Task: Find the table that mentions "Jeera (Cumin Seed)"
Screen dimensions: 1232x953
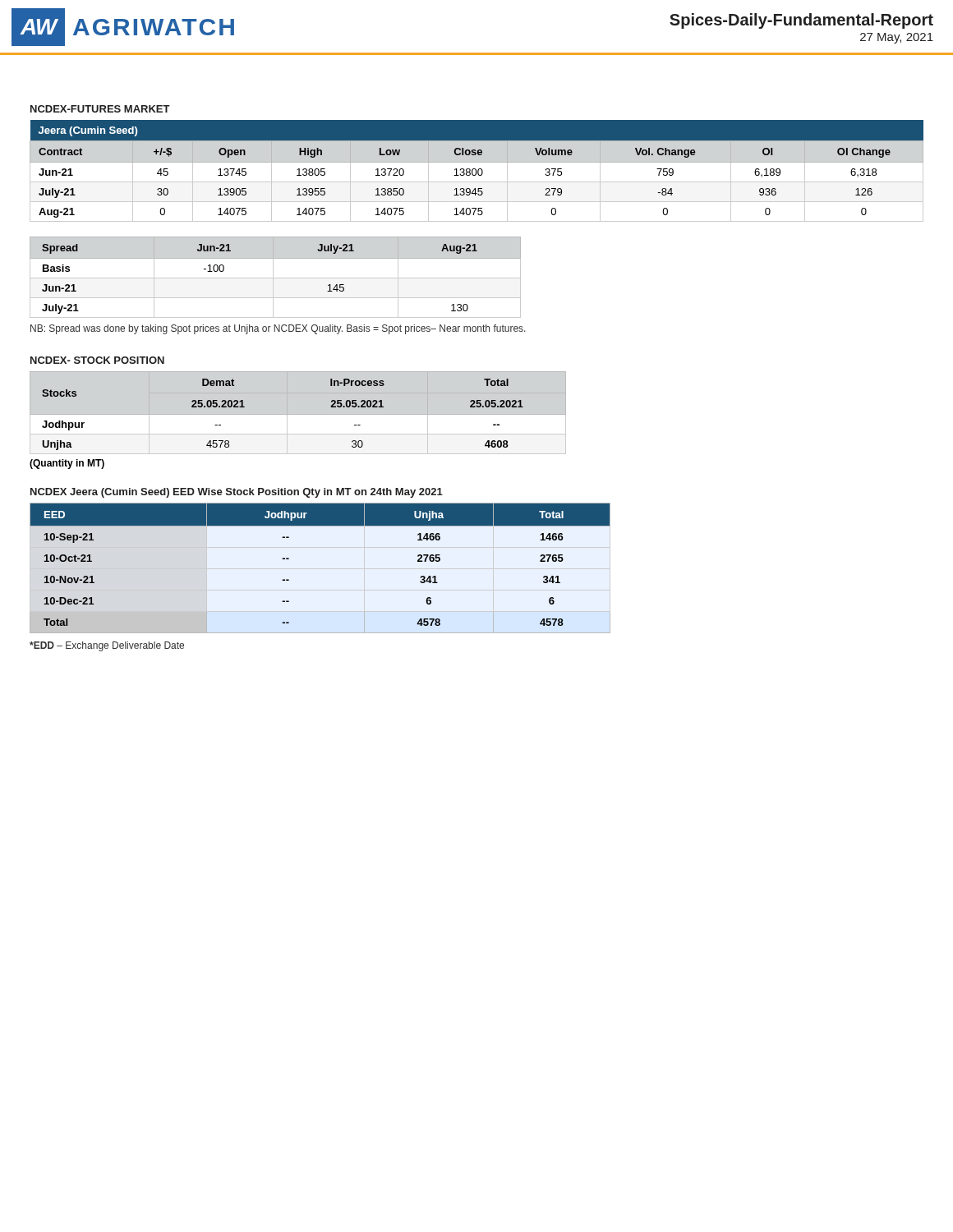Action: pos(476,171)
